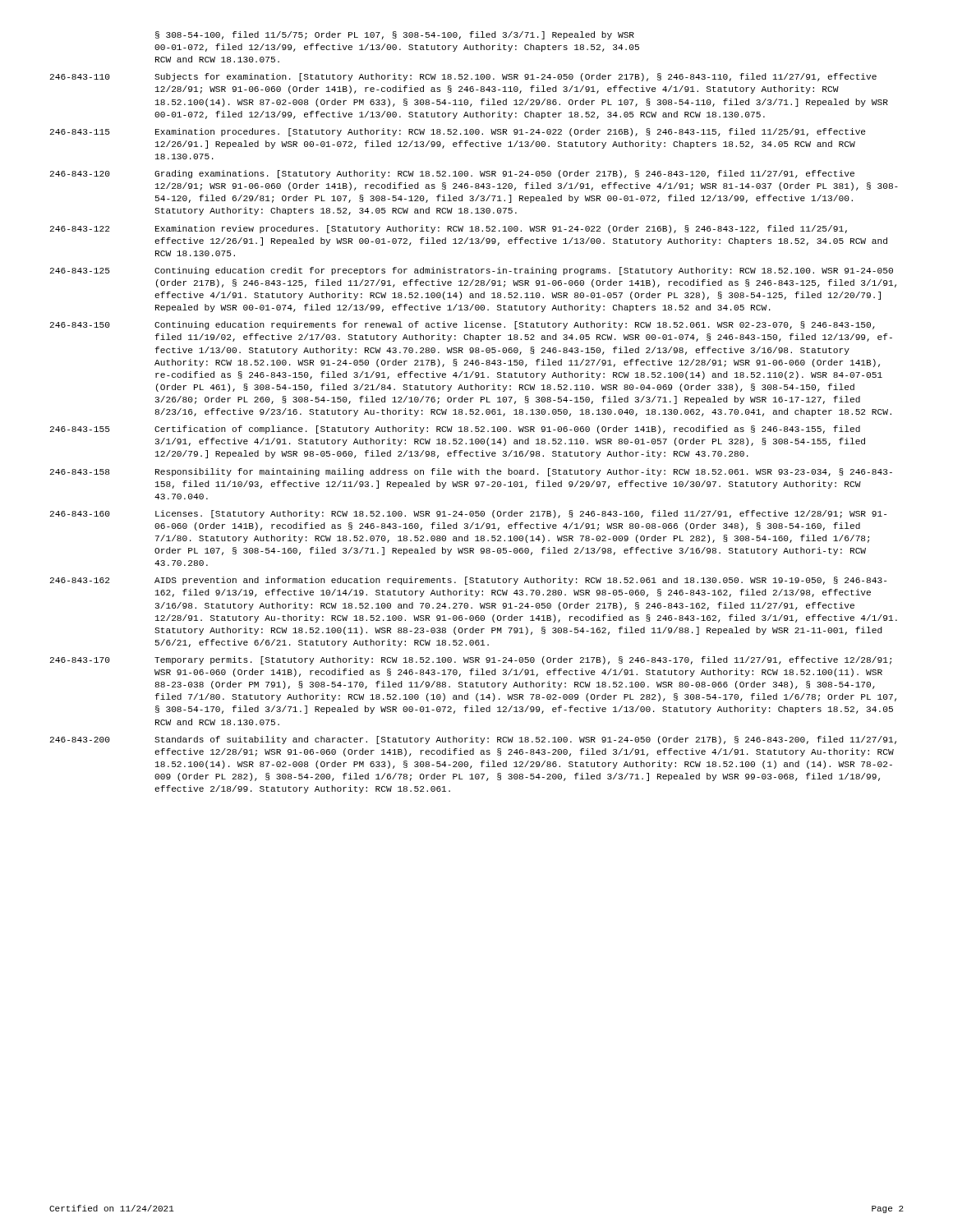The image size is (953, 1232).
Task: Point to the block beginning "246-843-155 Certification of compliance. [Statutory Authority:"
Action: pos(476,443)
